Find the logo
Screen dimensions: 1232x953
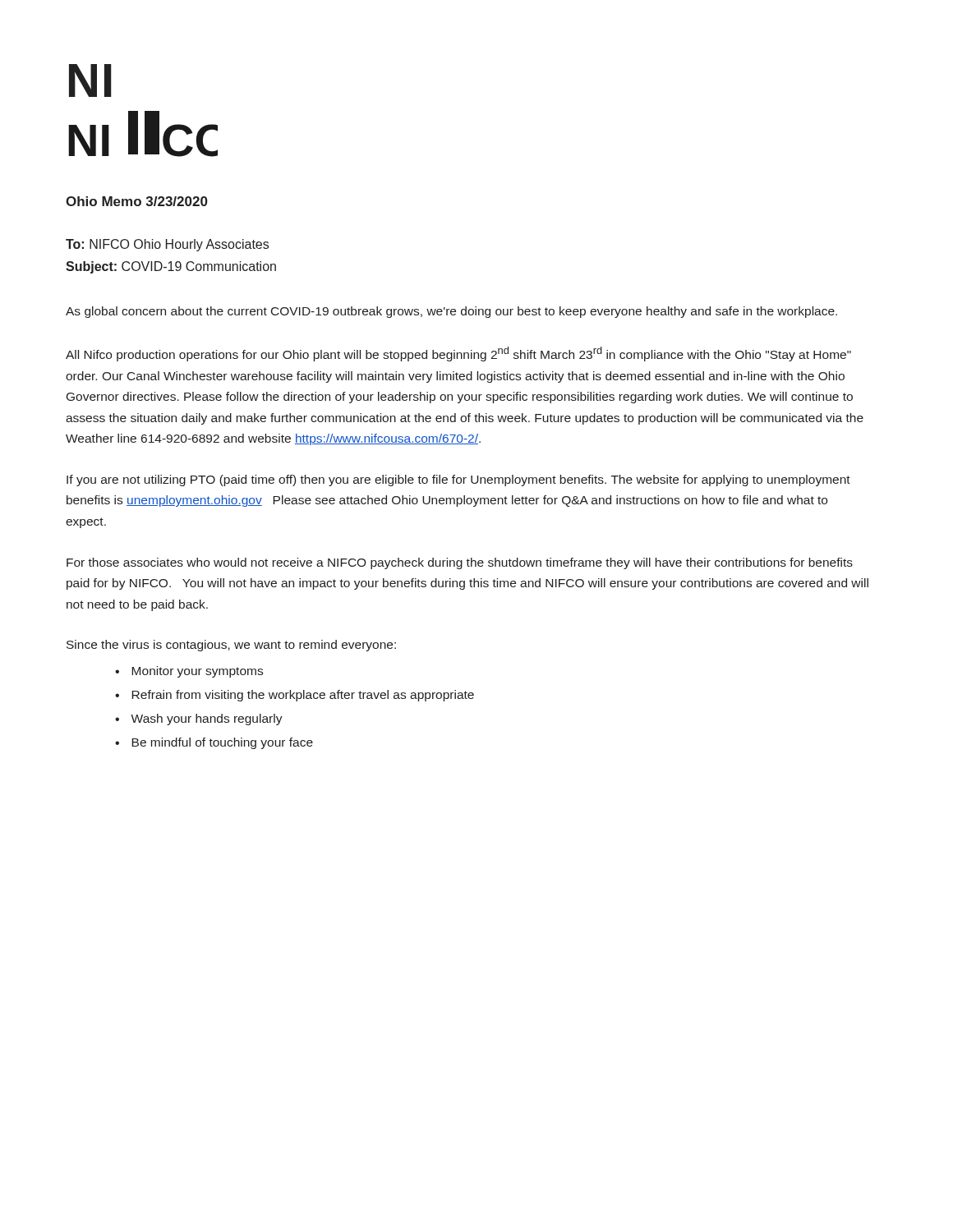click(468, 109)
